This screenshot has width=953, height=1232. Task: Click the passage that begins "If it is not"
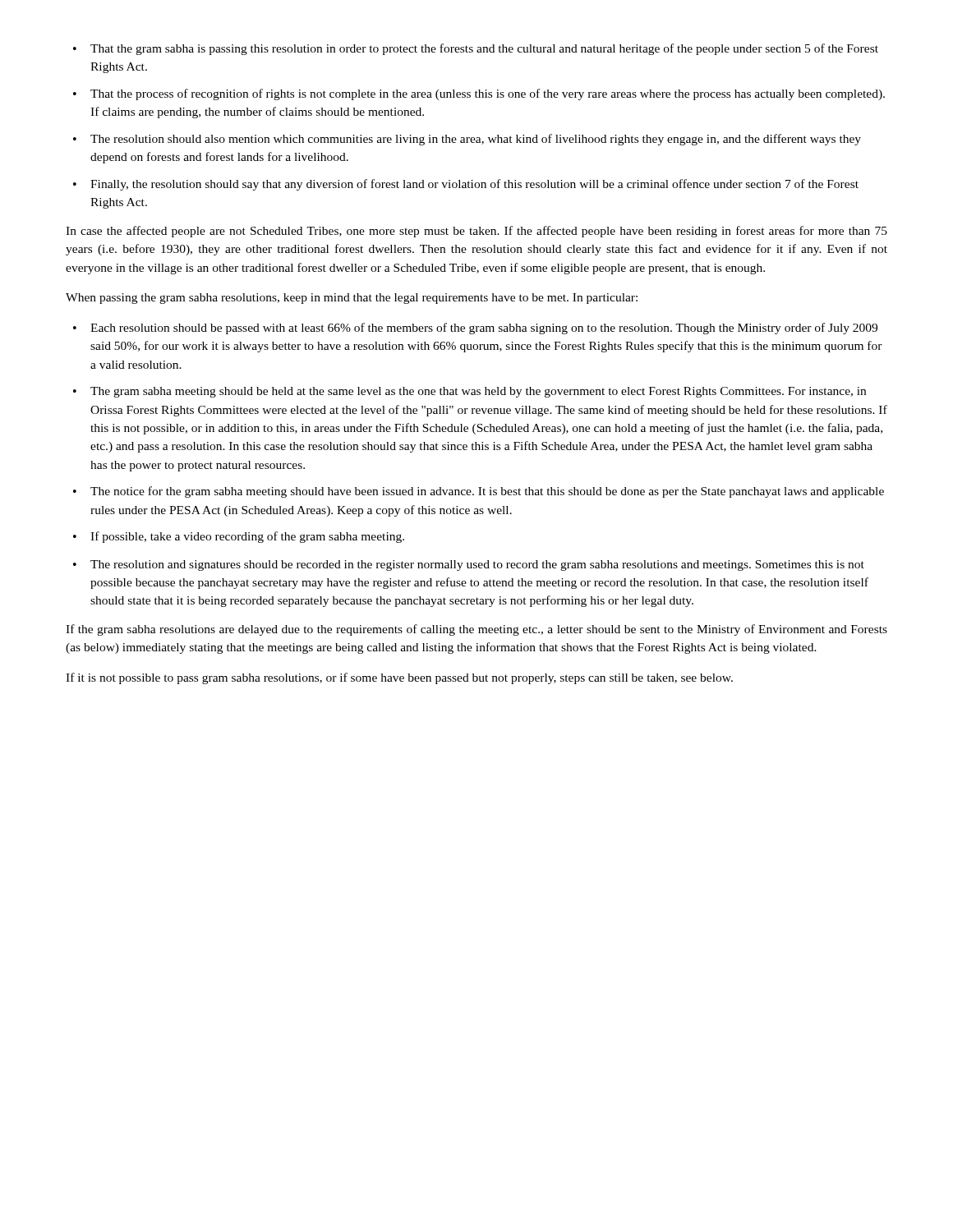pyautogui.click(x=476, y=678)
